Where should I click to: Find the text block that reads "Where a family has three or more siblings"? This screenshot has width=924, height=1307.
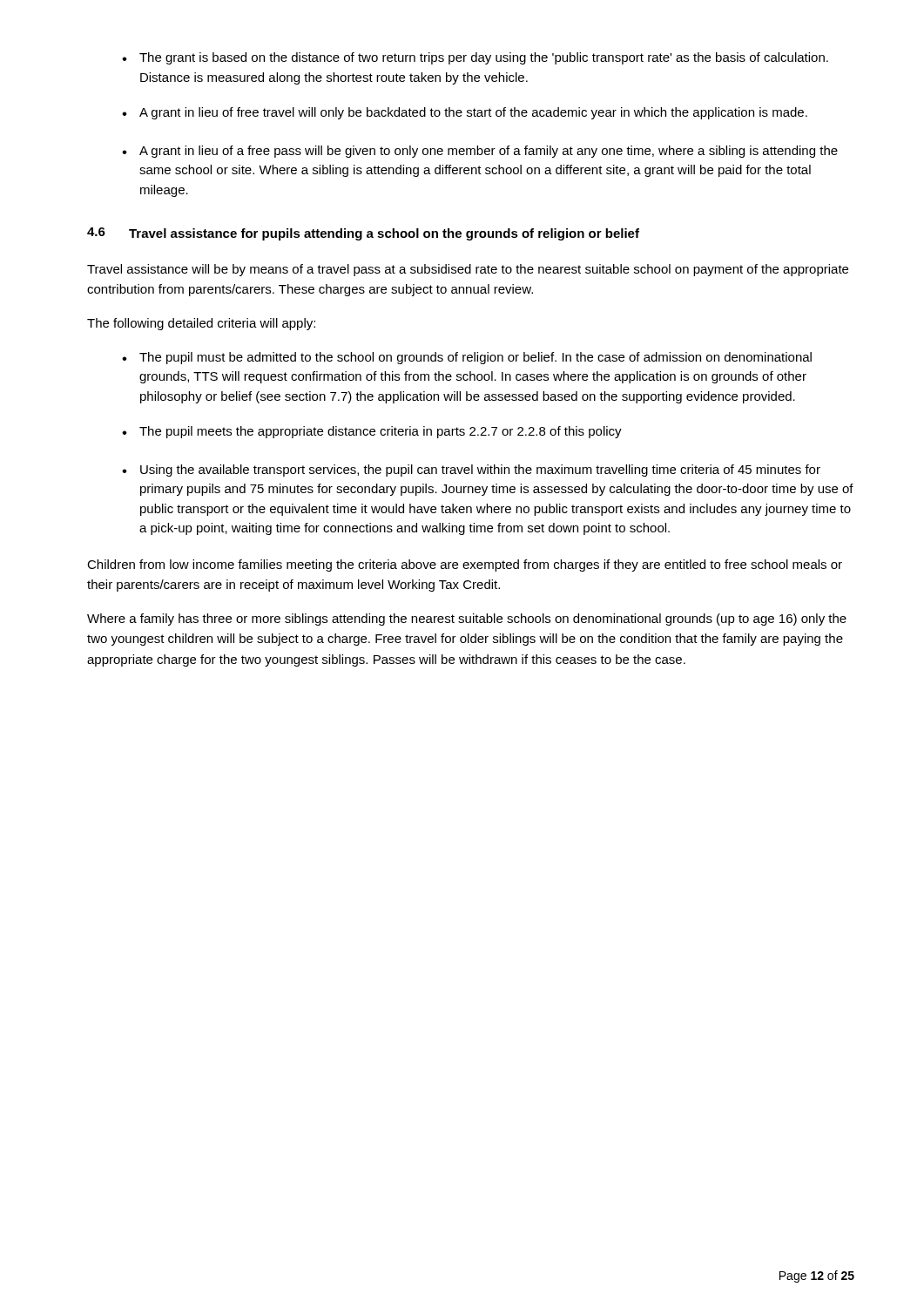(467, 638)
